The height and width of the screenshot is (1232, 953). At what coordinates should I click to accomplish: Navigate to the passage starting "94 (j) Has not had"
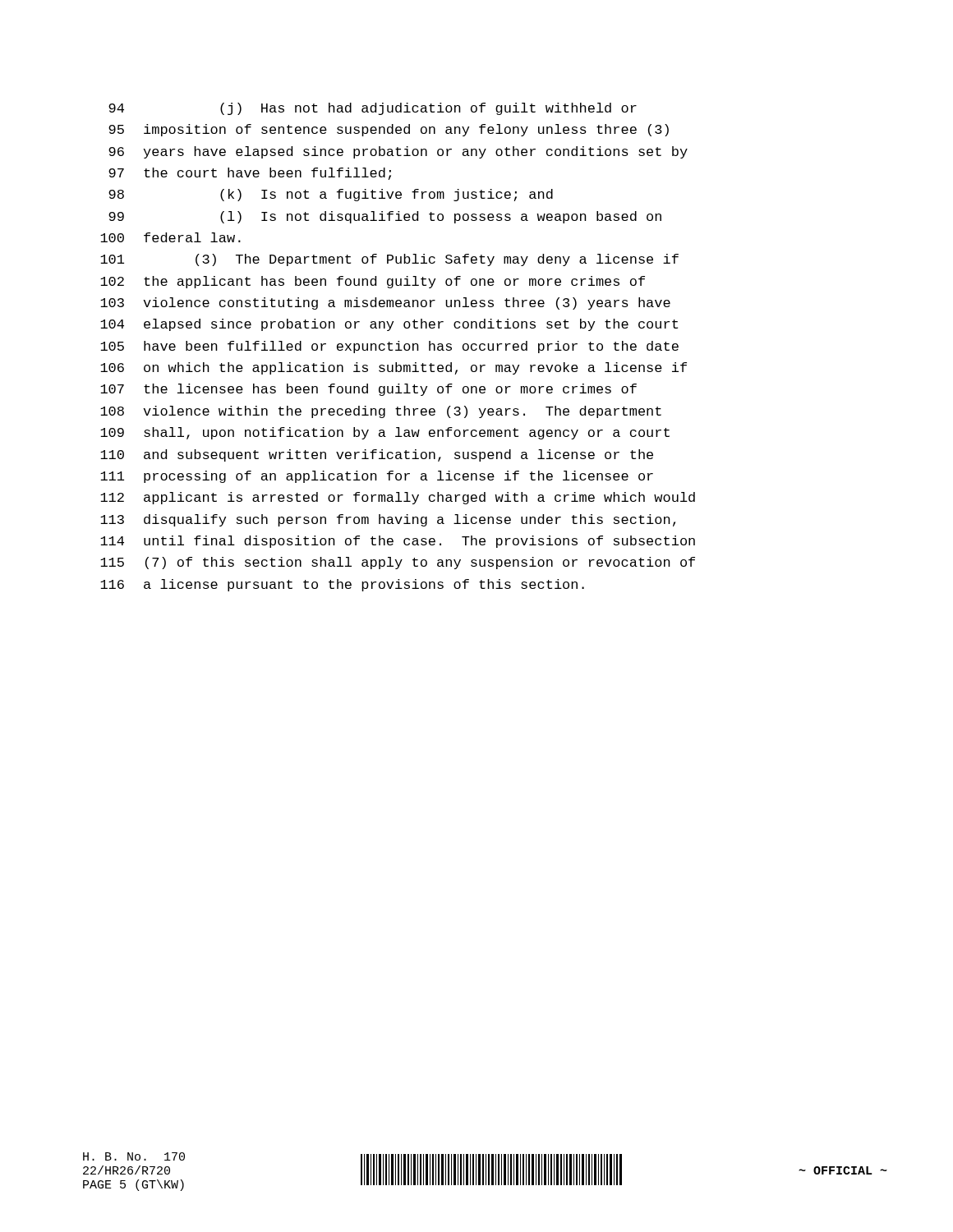[485, 142]
